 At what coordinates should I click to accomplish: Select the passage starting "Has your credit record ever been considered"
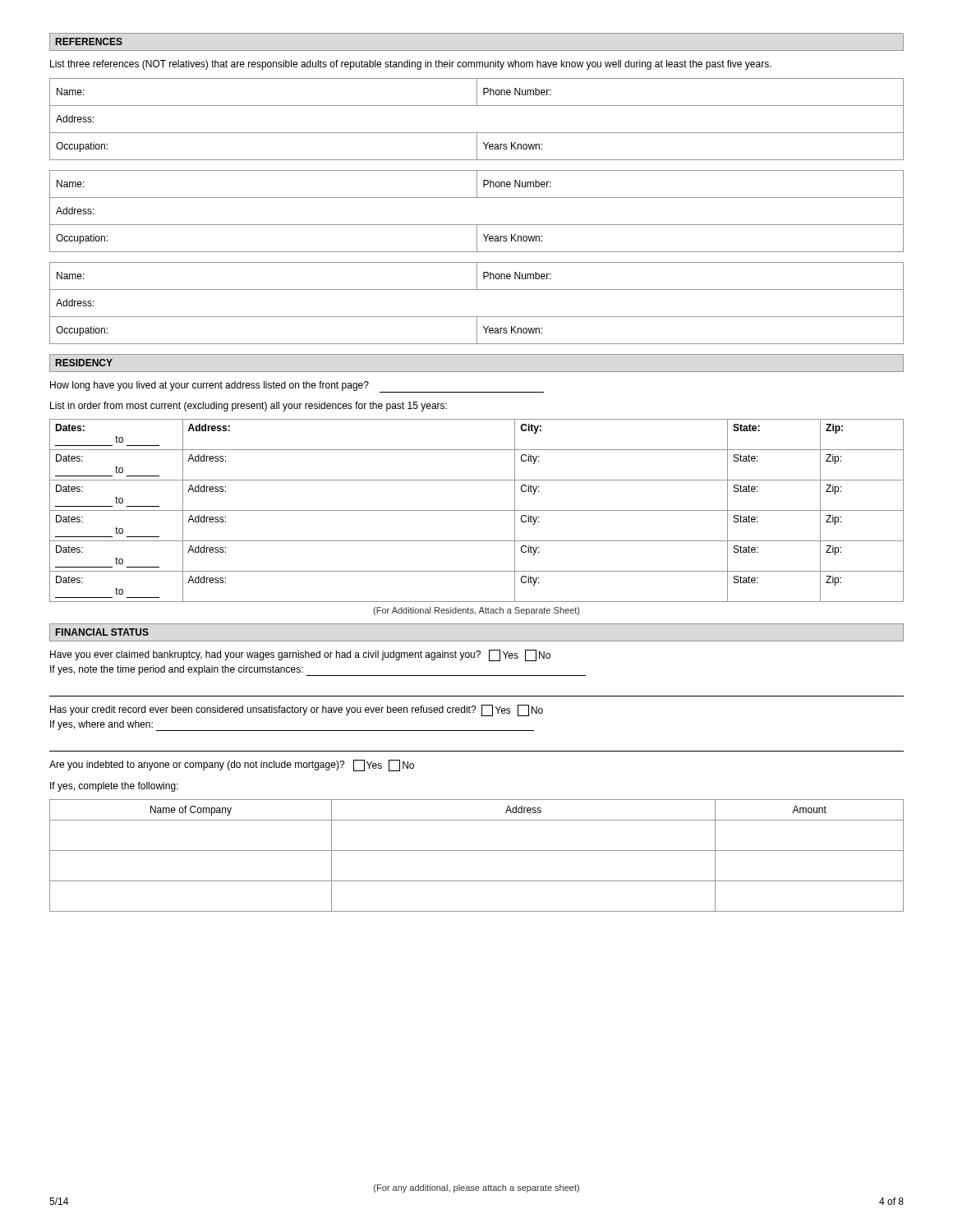(x=476, y=728)
